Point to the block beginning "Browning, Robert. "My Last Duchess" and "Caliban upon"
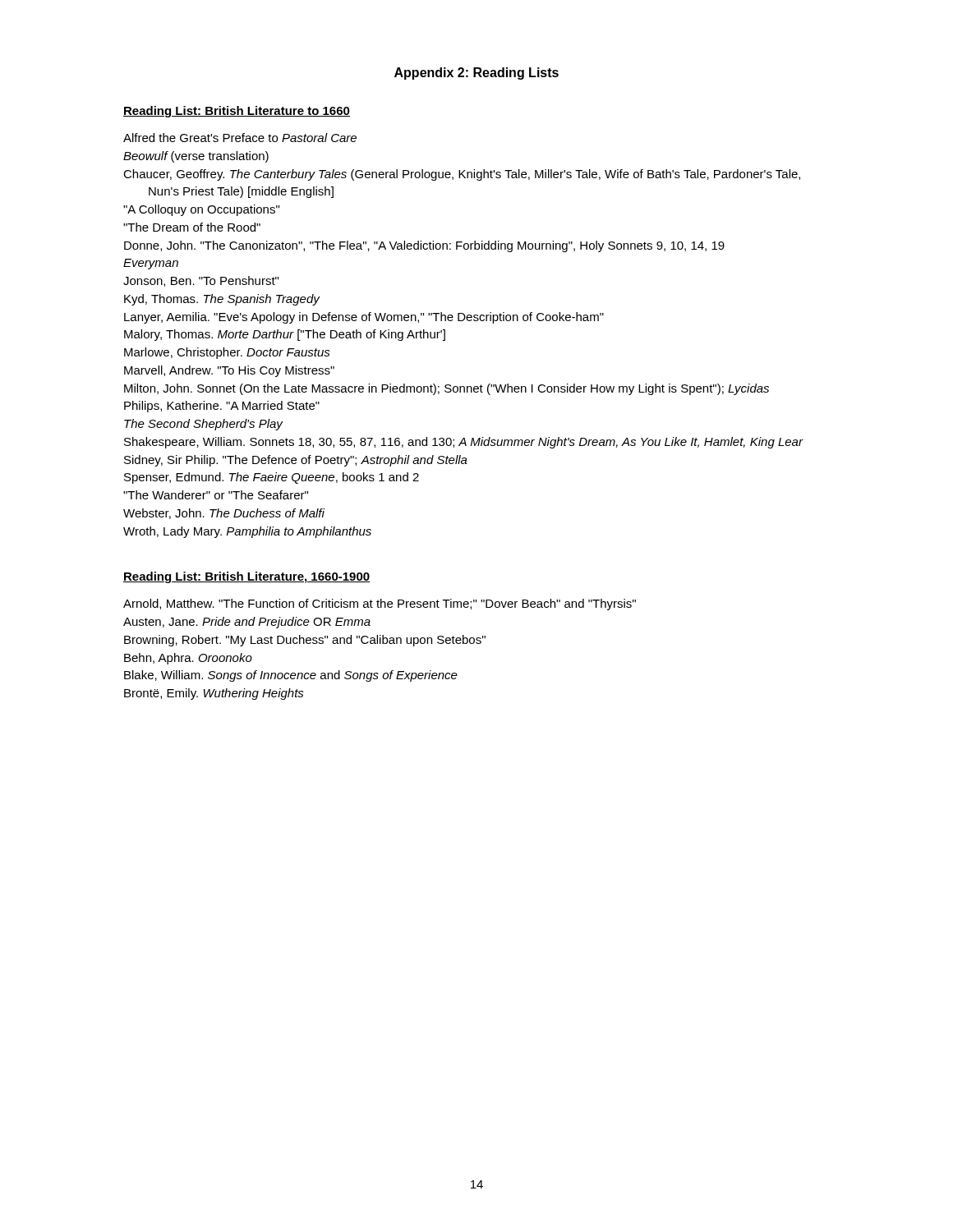 tap(305, 639)
